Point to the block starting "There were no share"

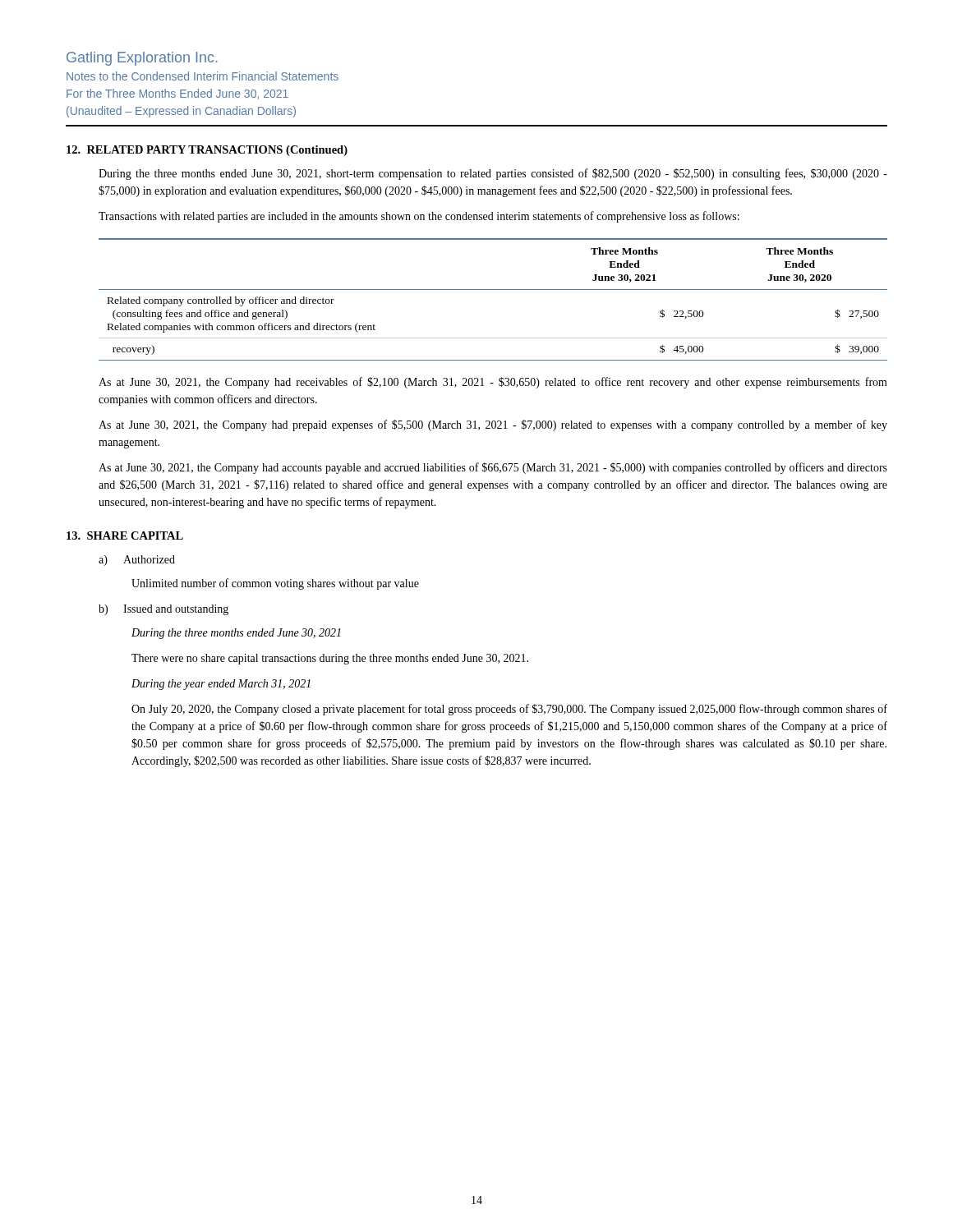click(330, 658)
